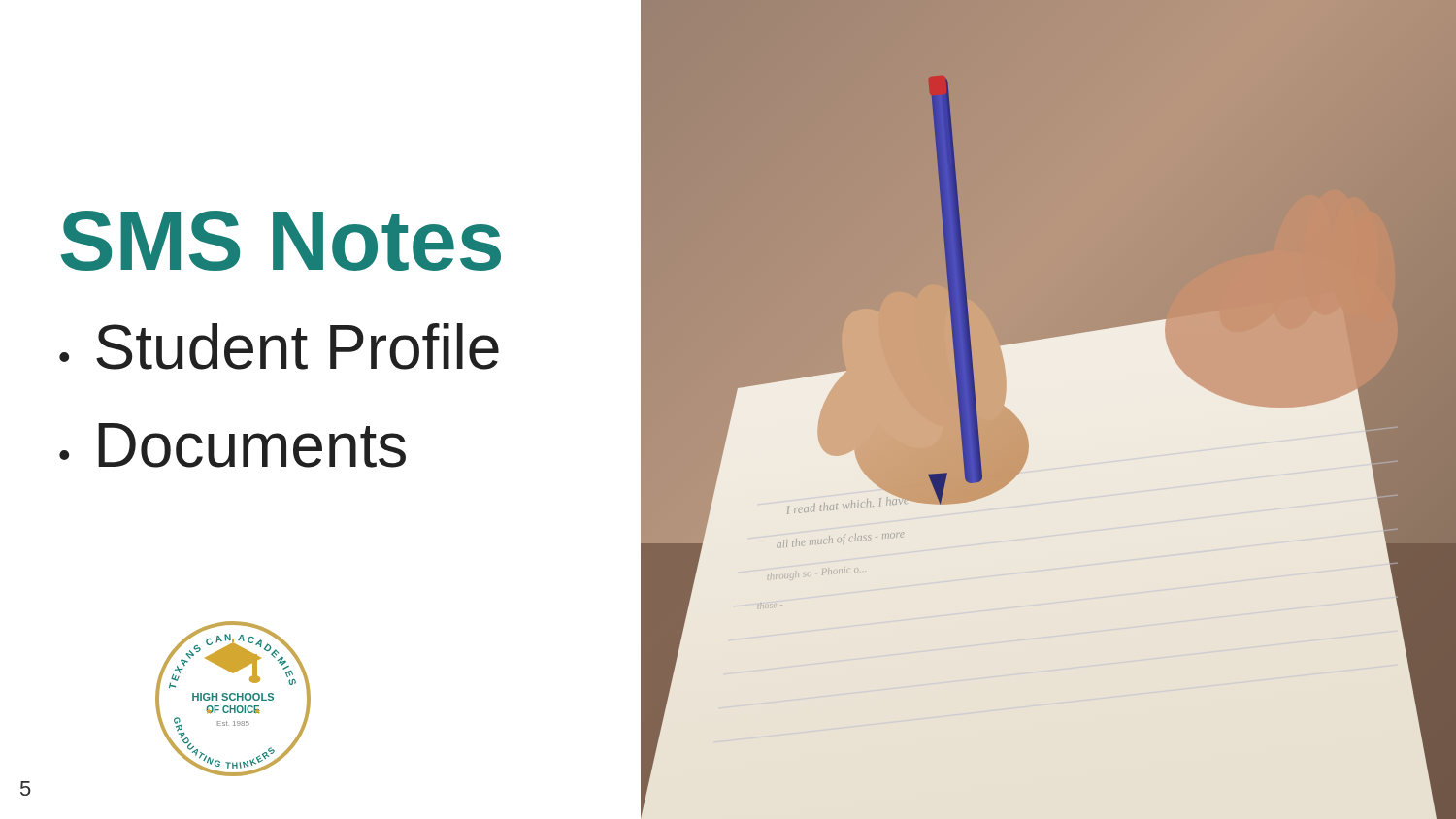Screen dimensions: 819x1456
Task: Locate the photo
Action: (1048, 410)
